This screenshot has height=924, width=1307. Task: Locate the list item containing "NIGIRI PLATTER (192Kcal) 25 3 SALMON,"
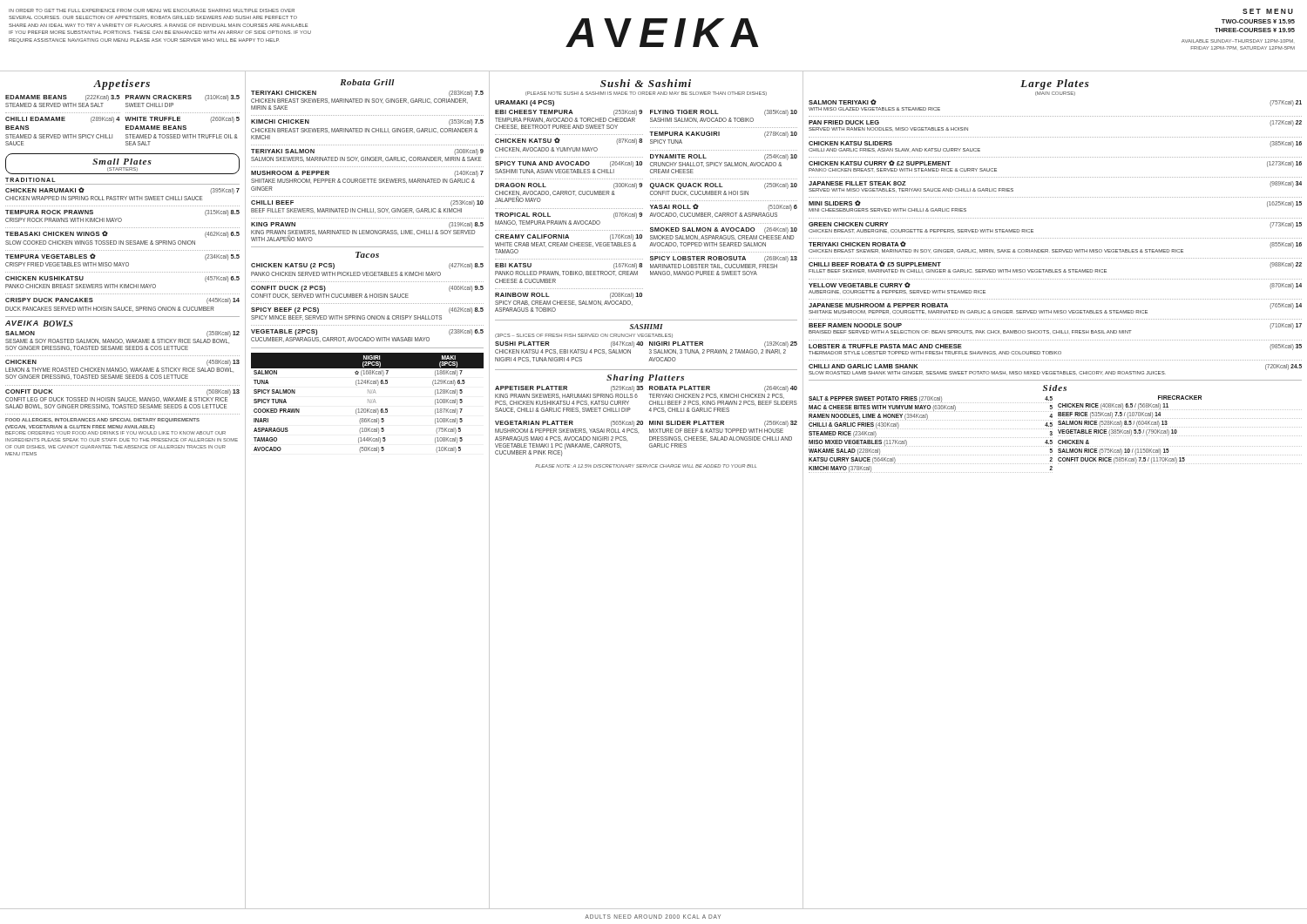pos(723,351)
